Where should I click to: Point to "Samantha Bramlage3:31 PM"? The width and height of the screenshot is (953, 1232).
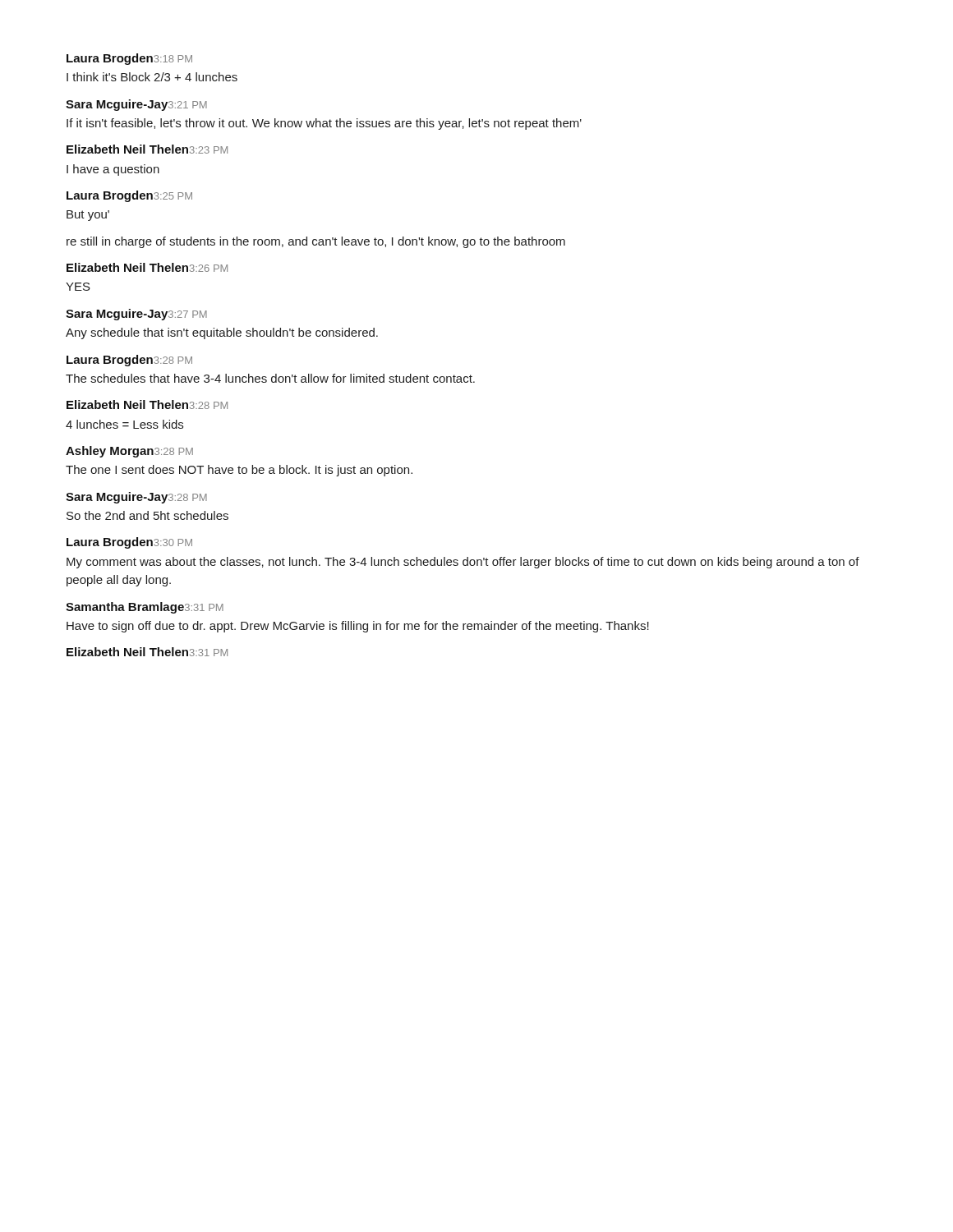(145, 606)
